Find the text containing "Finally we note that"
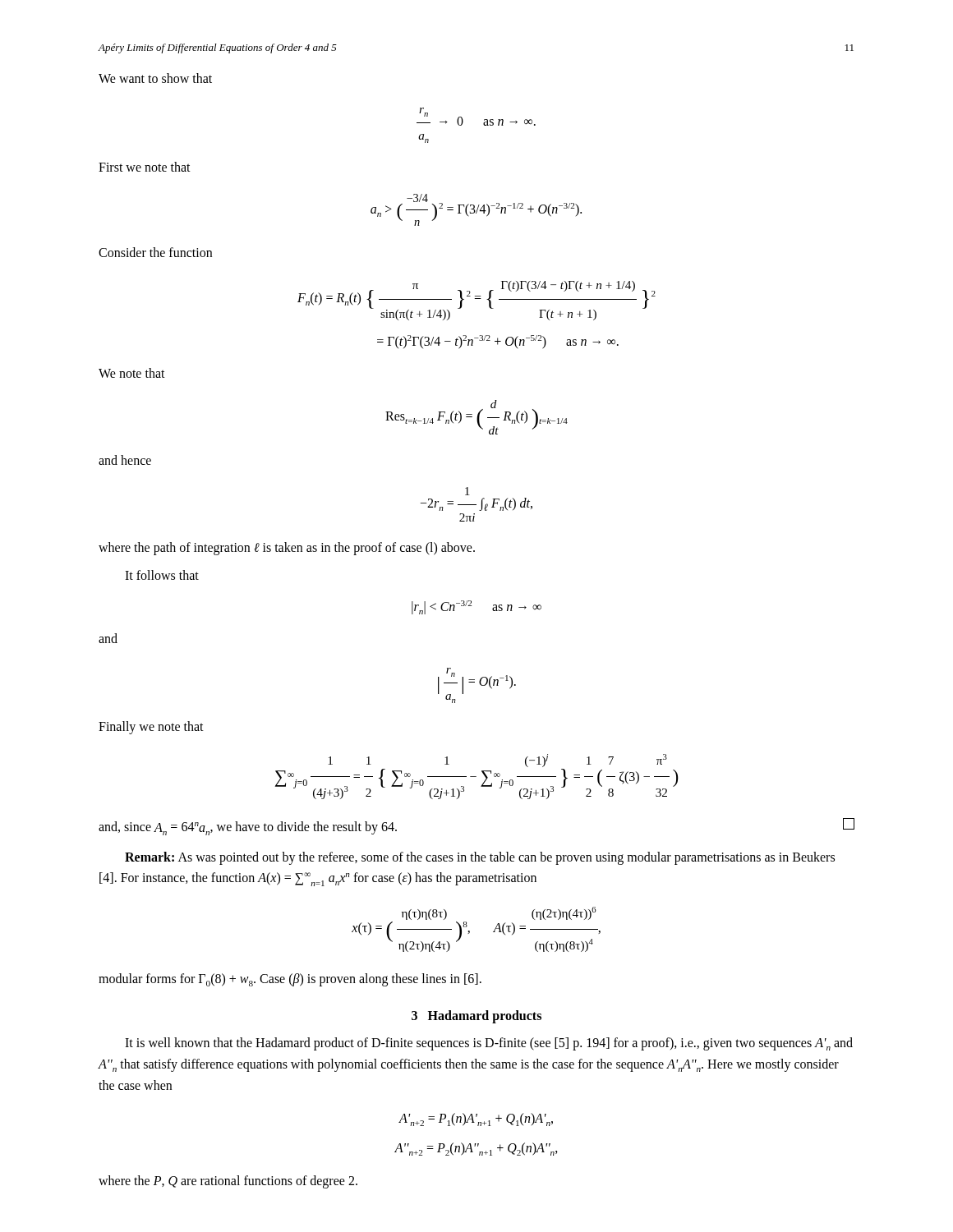Viewport: 953px width, 1232px height. point(151,728)
